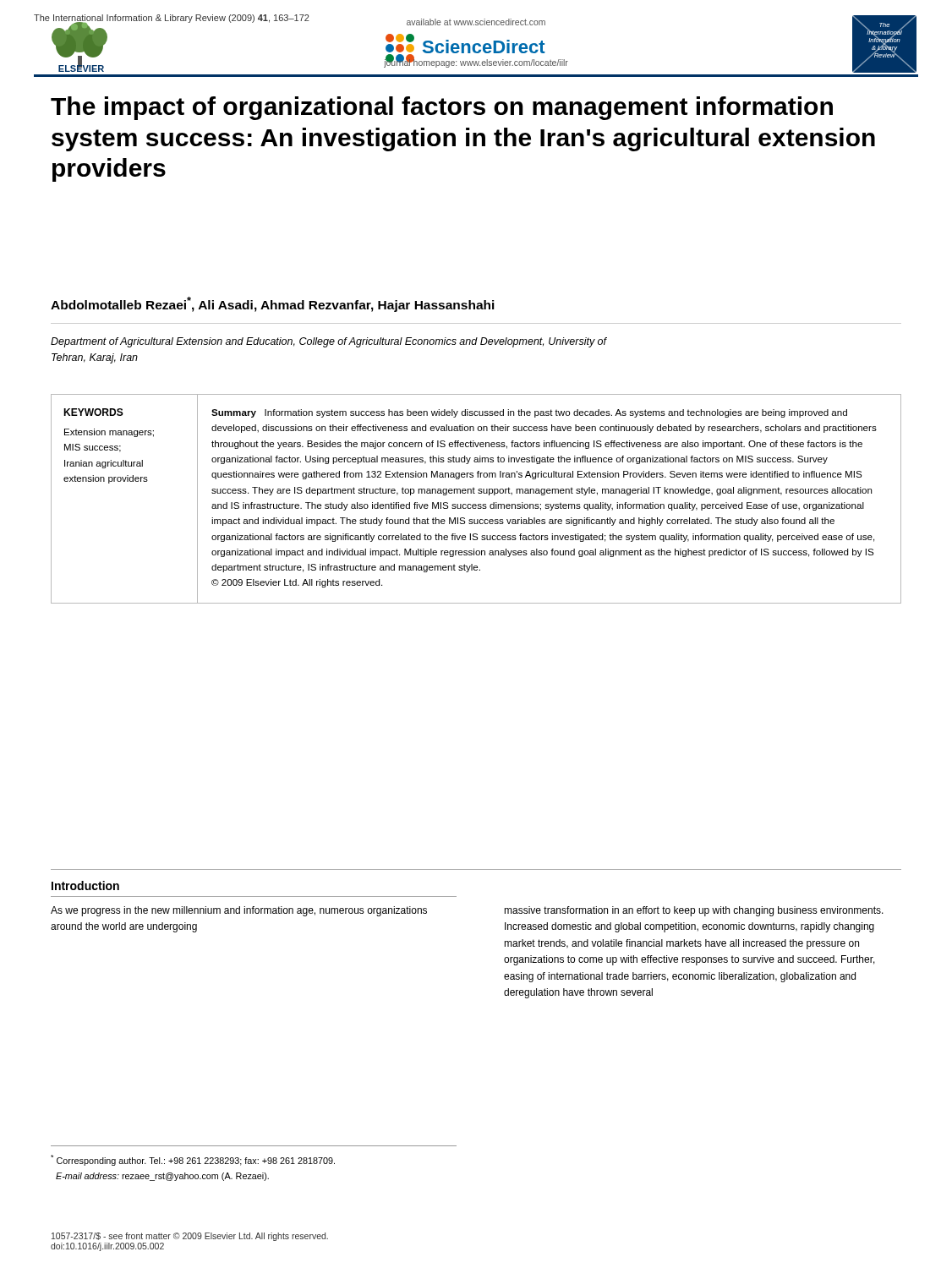Find a section header

85,886
